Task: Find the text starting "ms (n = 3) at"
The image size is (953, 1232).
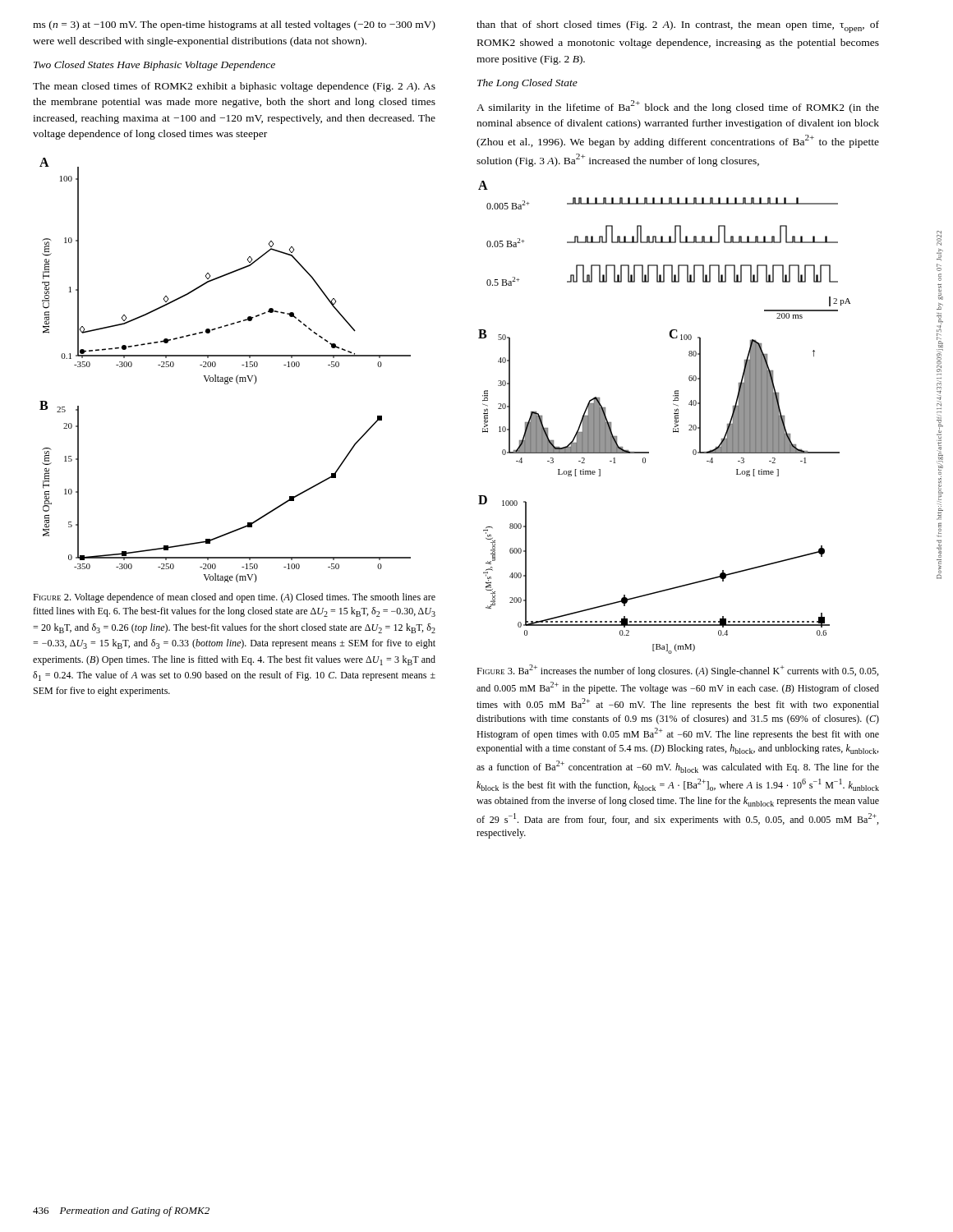Action: [x=234, y=32]
